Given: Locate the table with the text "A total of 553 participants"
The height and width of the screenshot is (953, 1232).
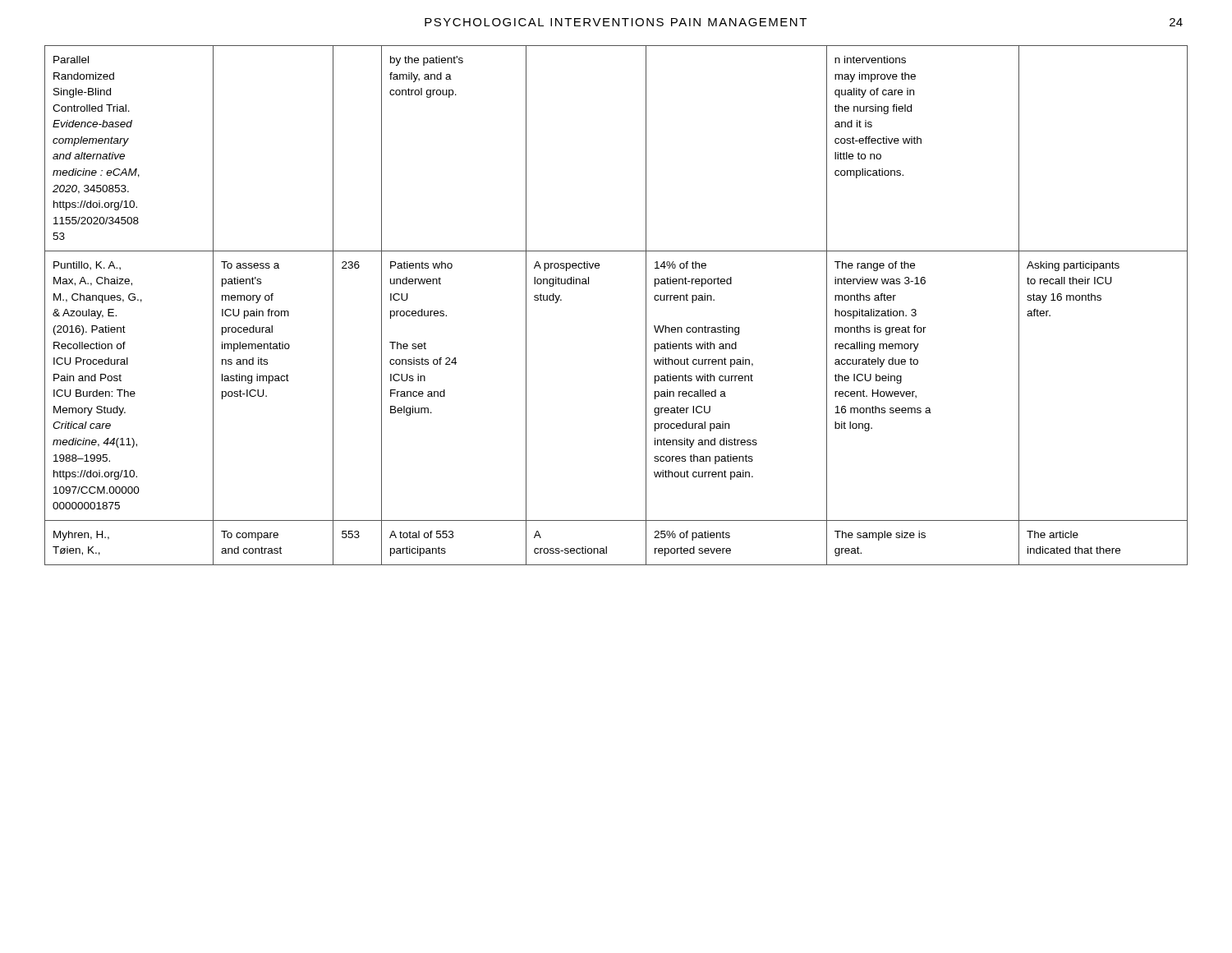Looking at the screenshot, I should [x=616, y=305].
